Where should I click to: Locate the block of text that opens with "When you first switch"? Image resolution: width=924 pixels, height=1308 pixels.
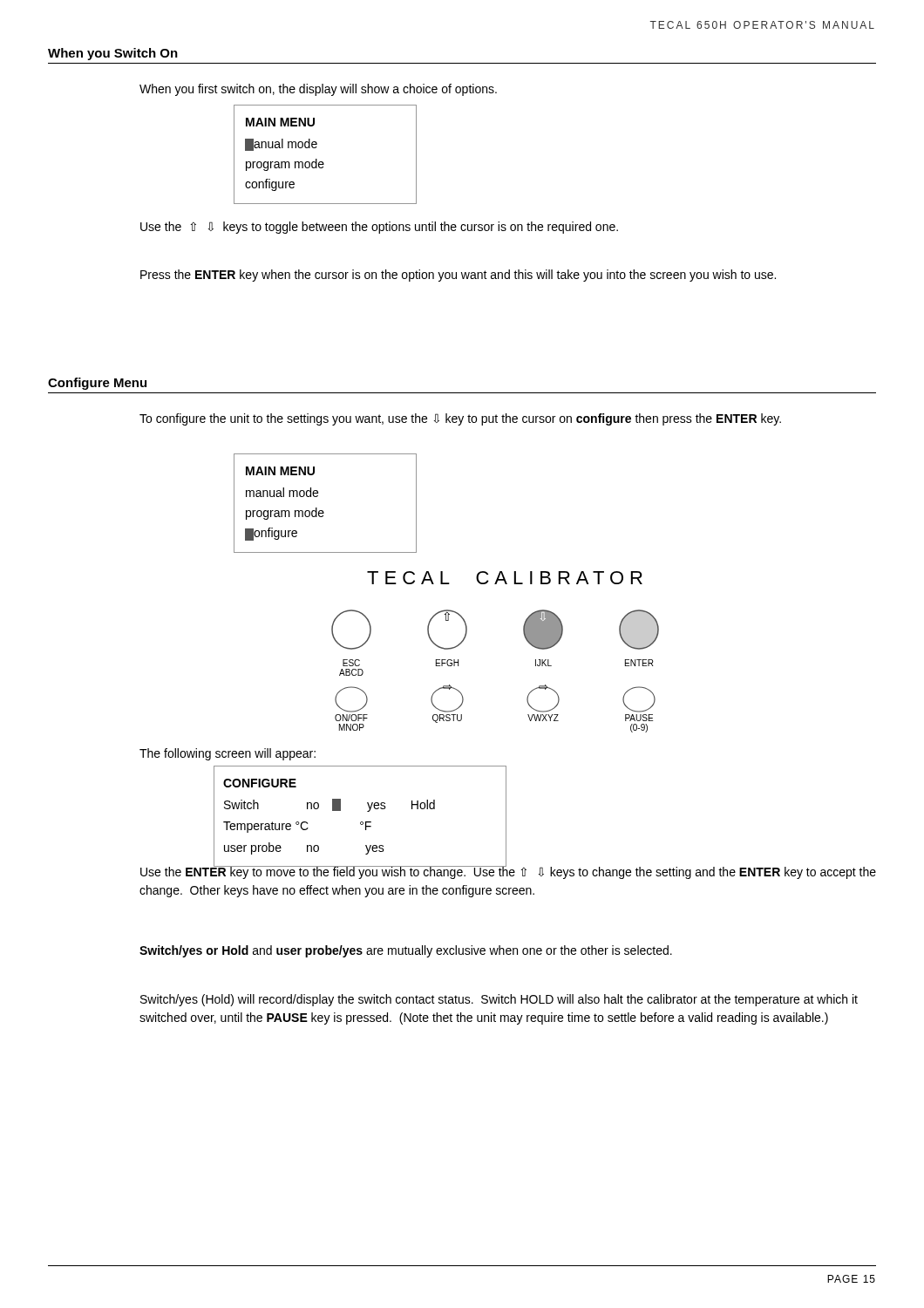(318, 90)
